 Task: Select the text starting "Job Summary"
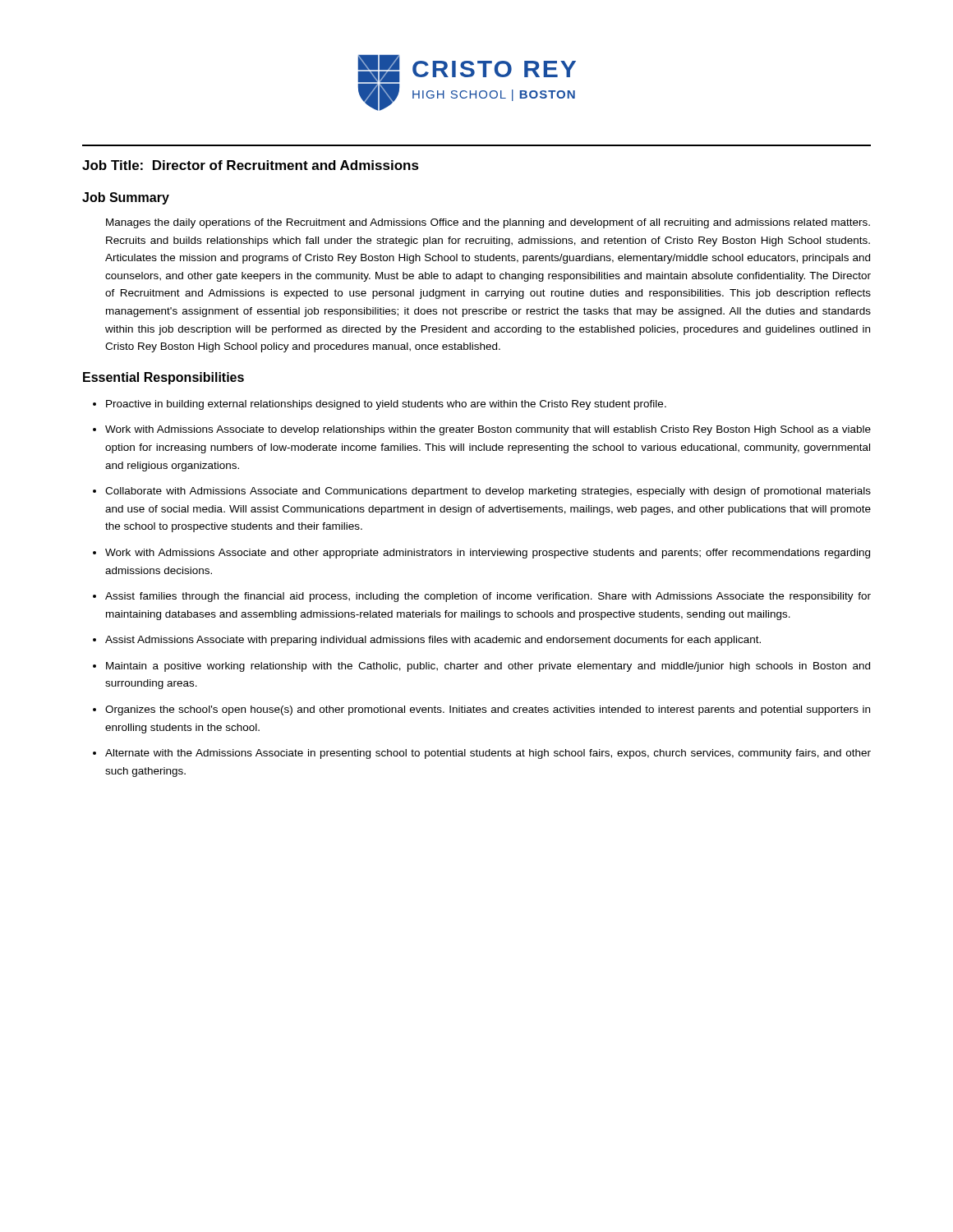pos(126,198)
